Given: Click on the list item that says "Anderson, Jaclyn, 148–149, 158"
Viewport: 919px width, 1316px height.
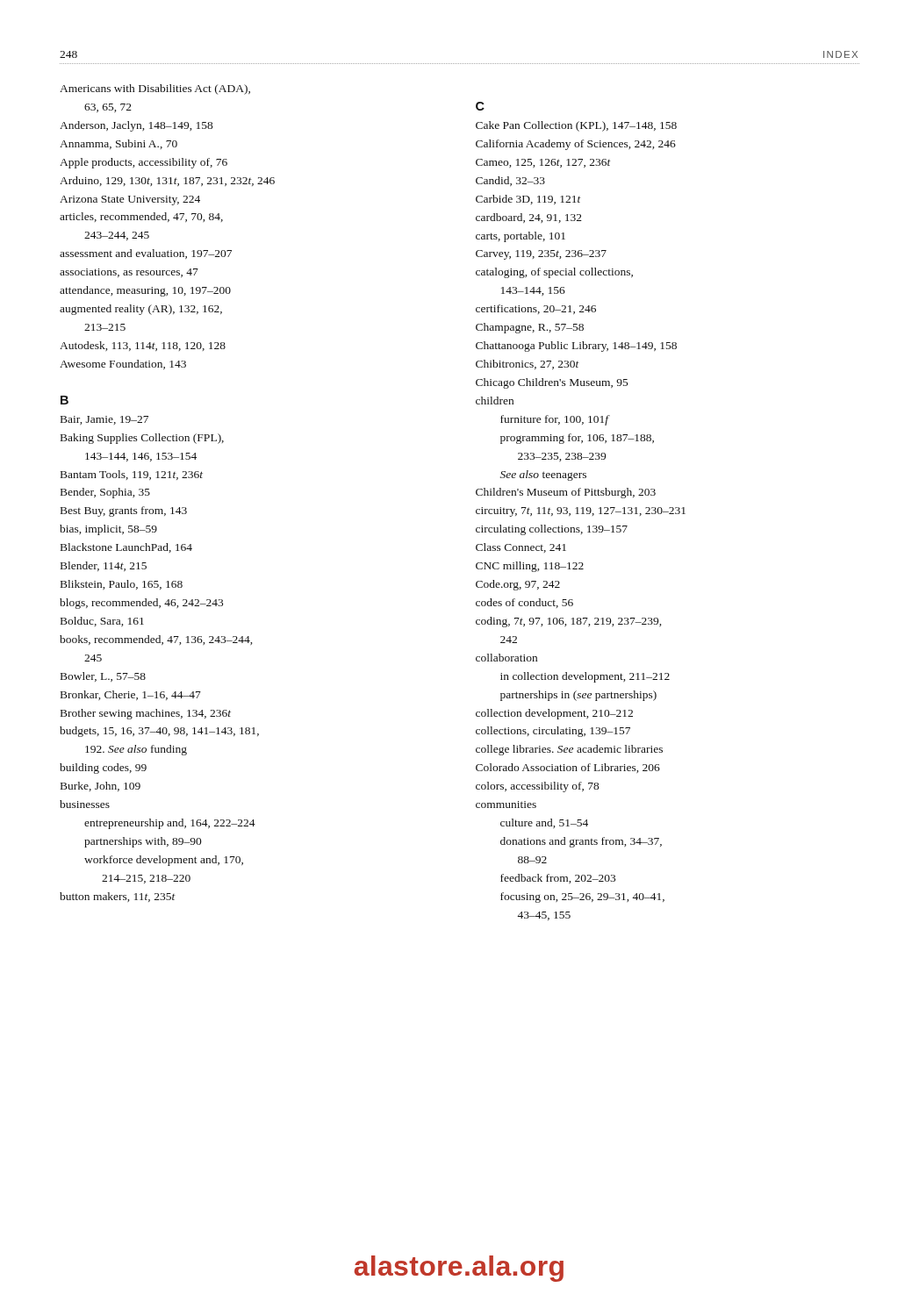Looking at the screenshot, I should pos(136,125).
